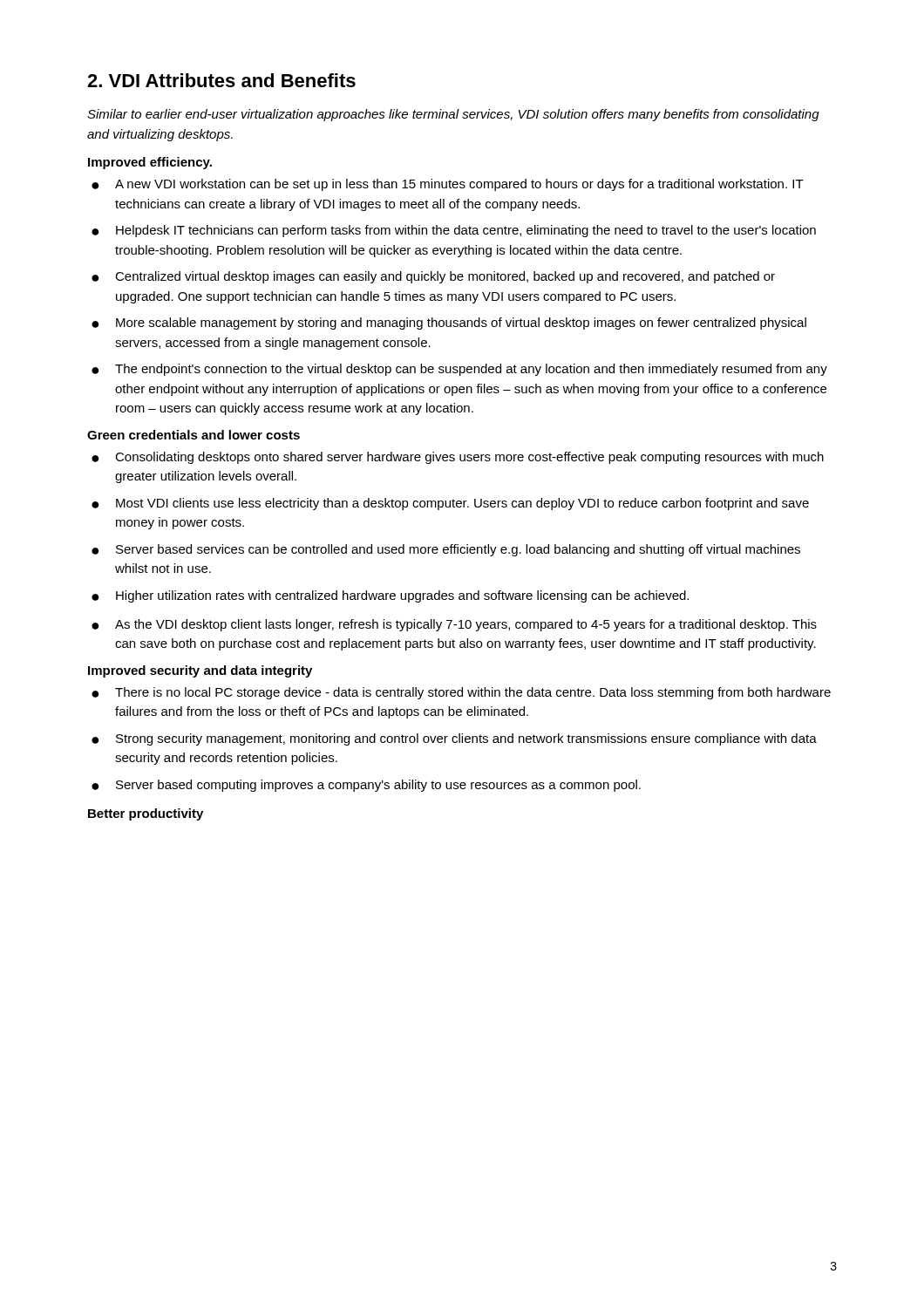The image size is (924, 1308).
Task: Select the element starting "● Higher utilization rates with centralized hardware upgrades"
Action: point(462,597)
